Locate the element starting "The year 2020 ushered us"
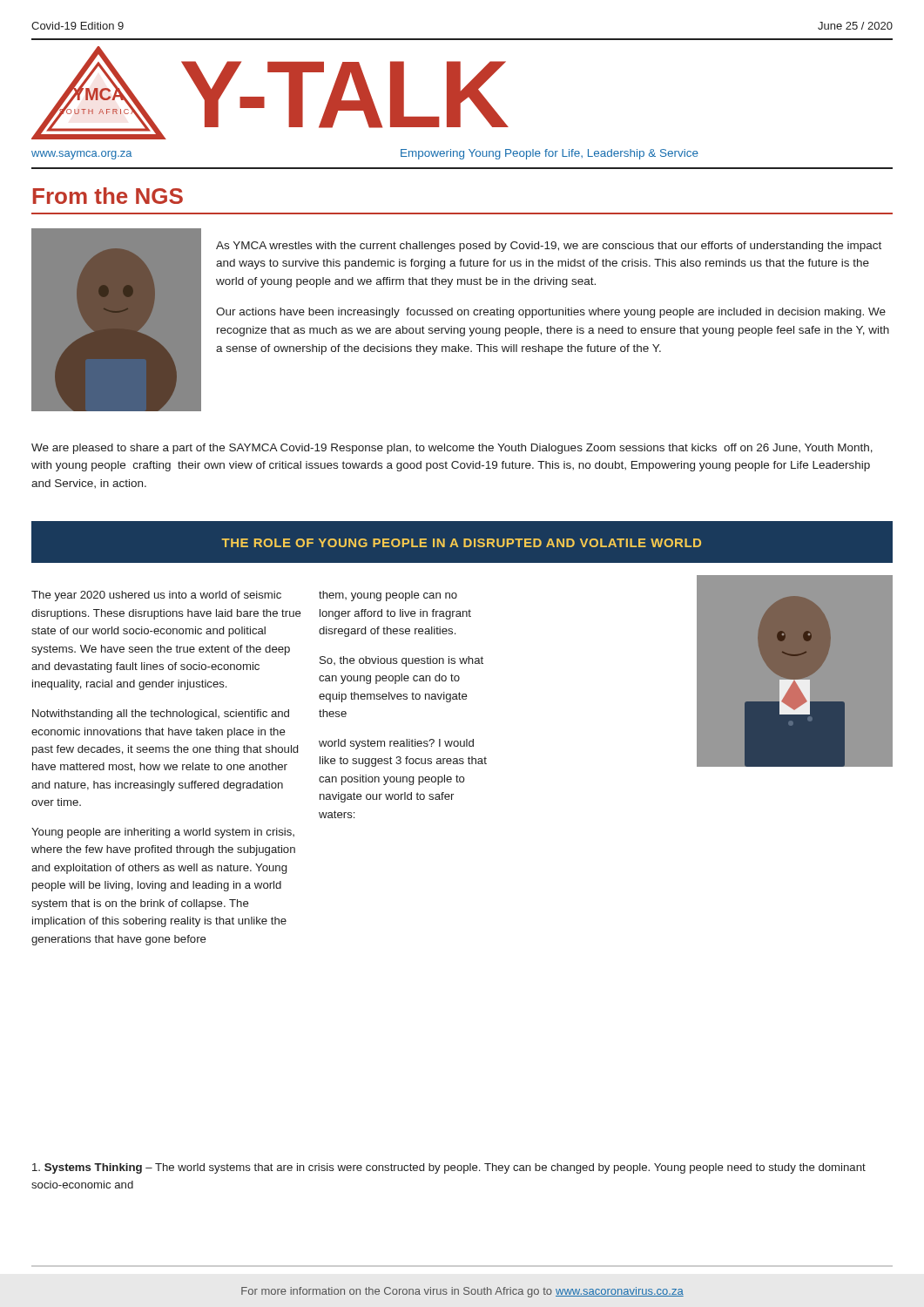This screenshot has height=1307, width=924. 166,767
